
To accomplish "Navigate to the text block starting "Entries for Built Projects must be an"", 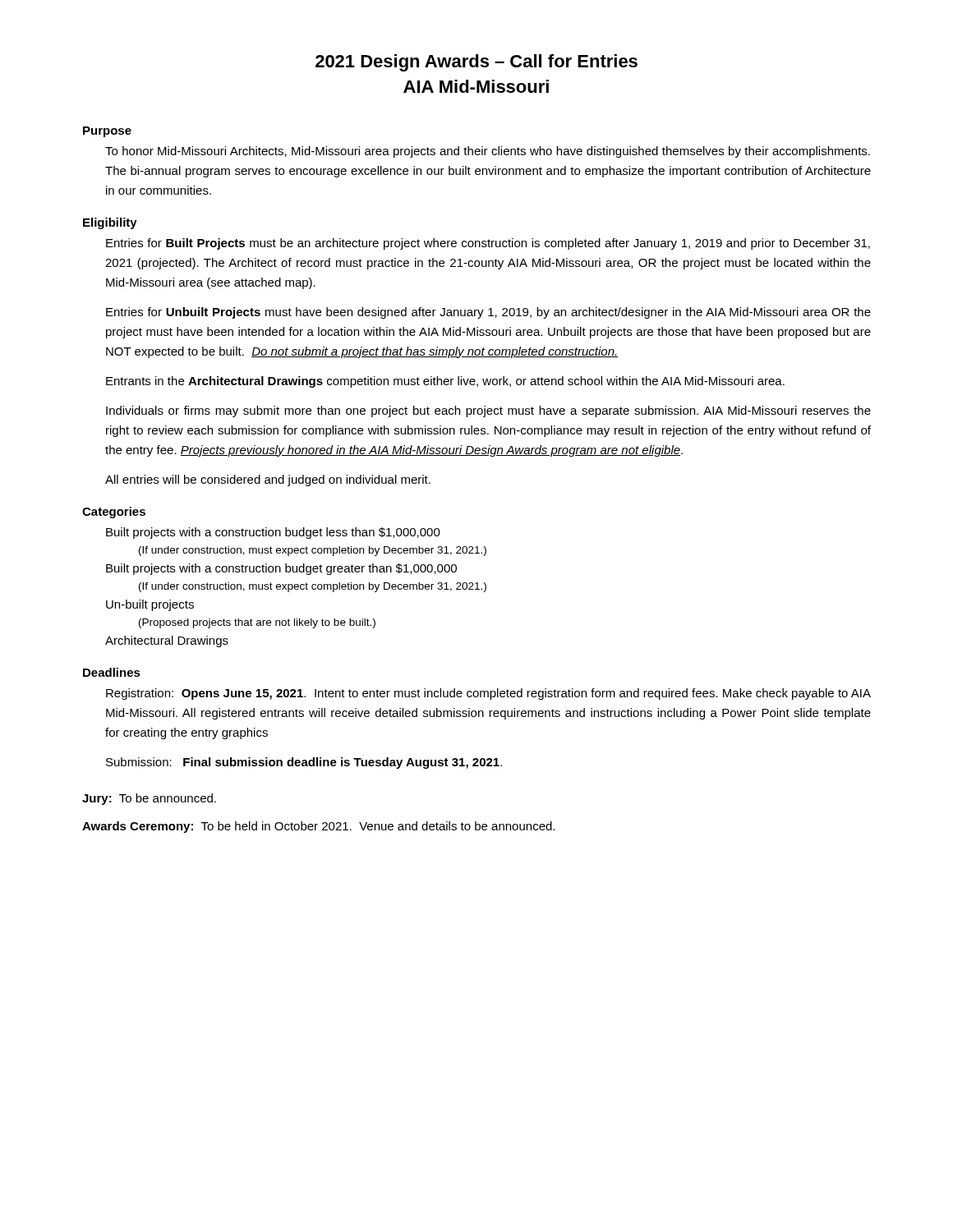I will 488,263.
